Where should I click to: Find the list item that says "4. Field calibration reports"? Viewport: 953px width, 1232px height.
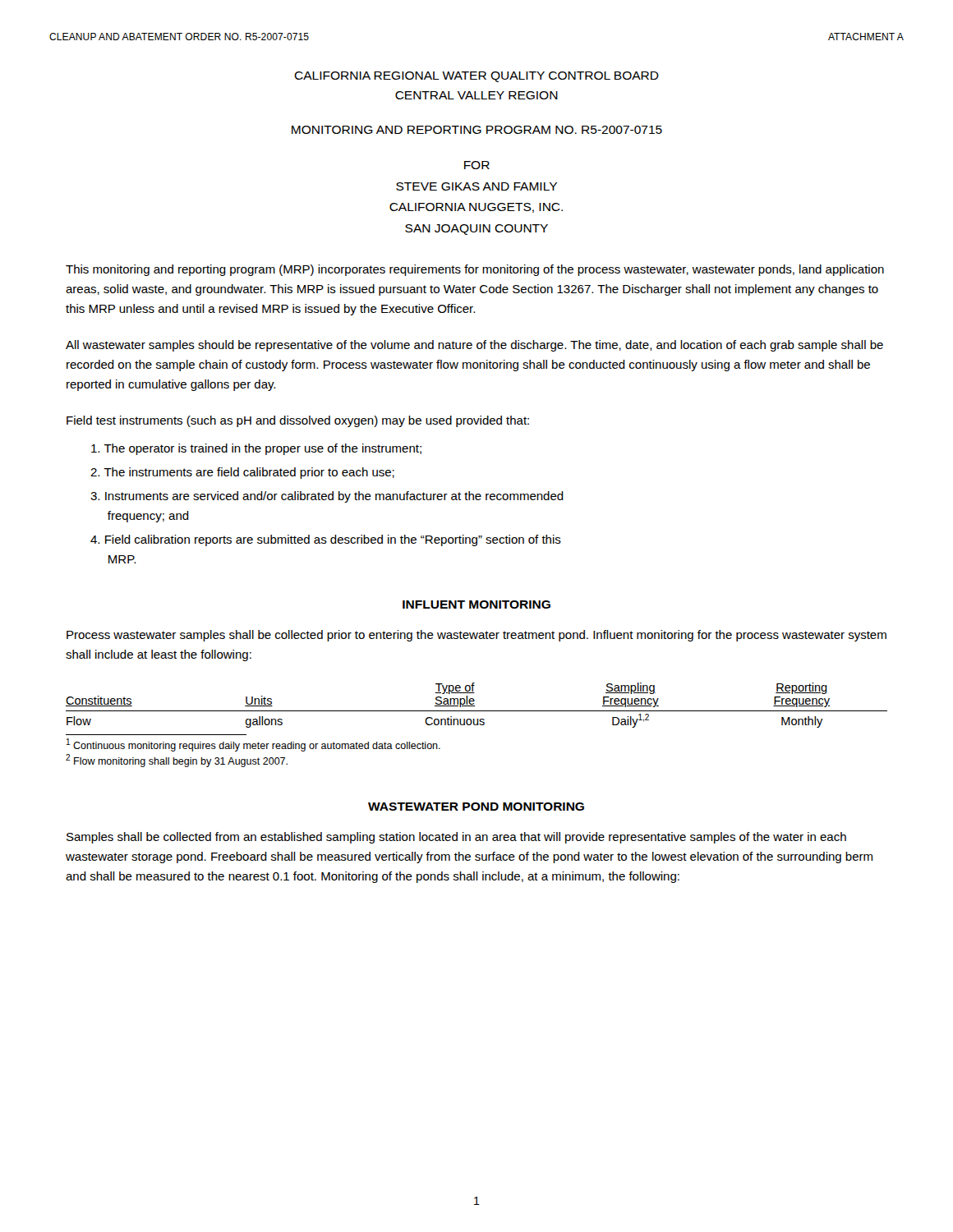pyautogui.click(x=326, y=549)
